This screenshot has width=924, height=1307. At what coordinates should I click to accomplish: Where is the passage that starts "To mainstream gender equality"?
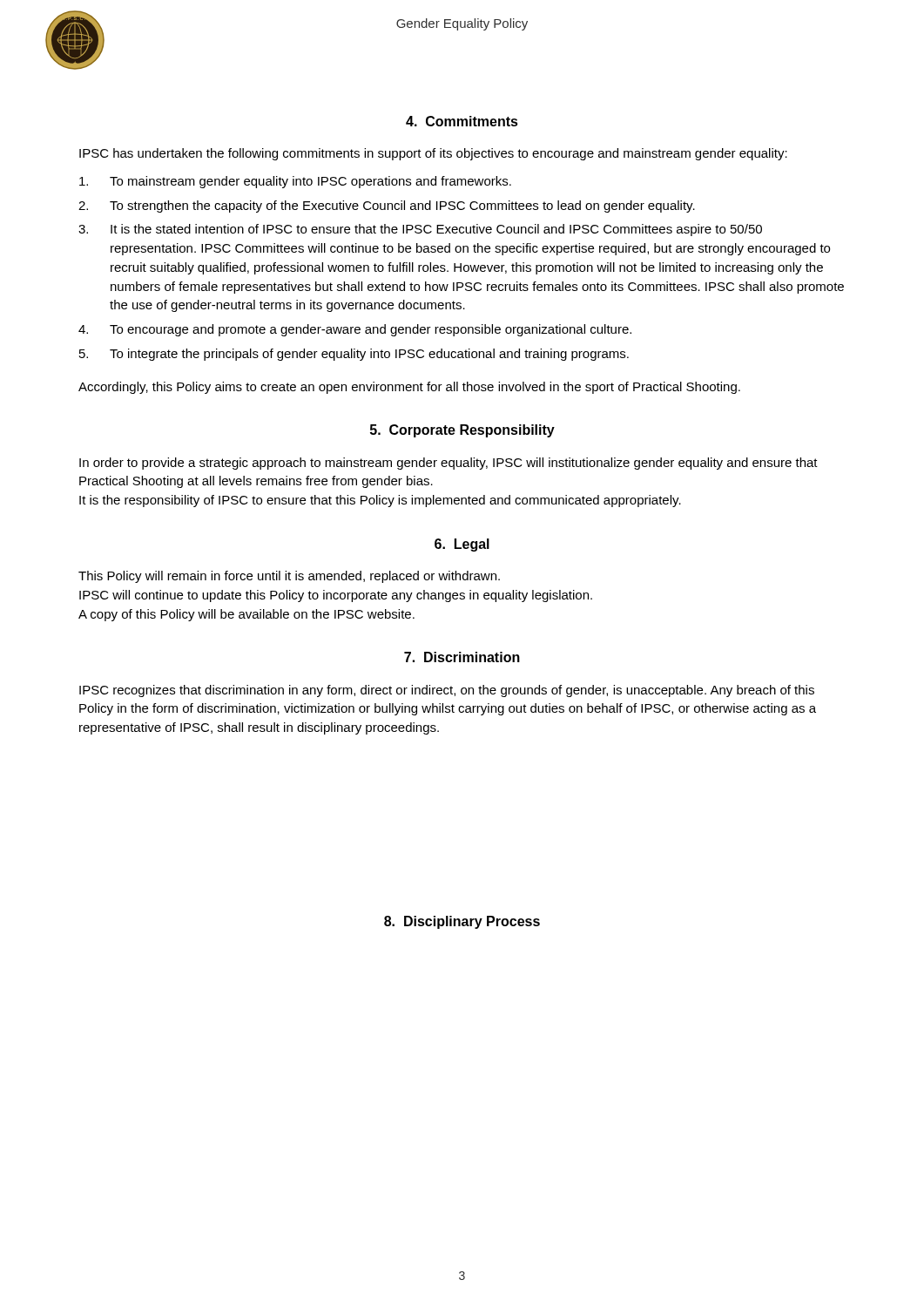pos(462,181)
